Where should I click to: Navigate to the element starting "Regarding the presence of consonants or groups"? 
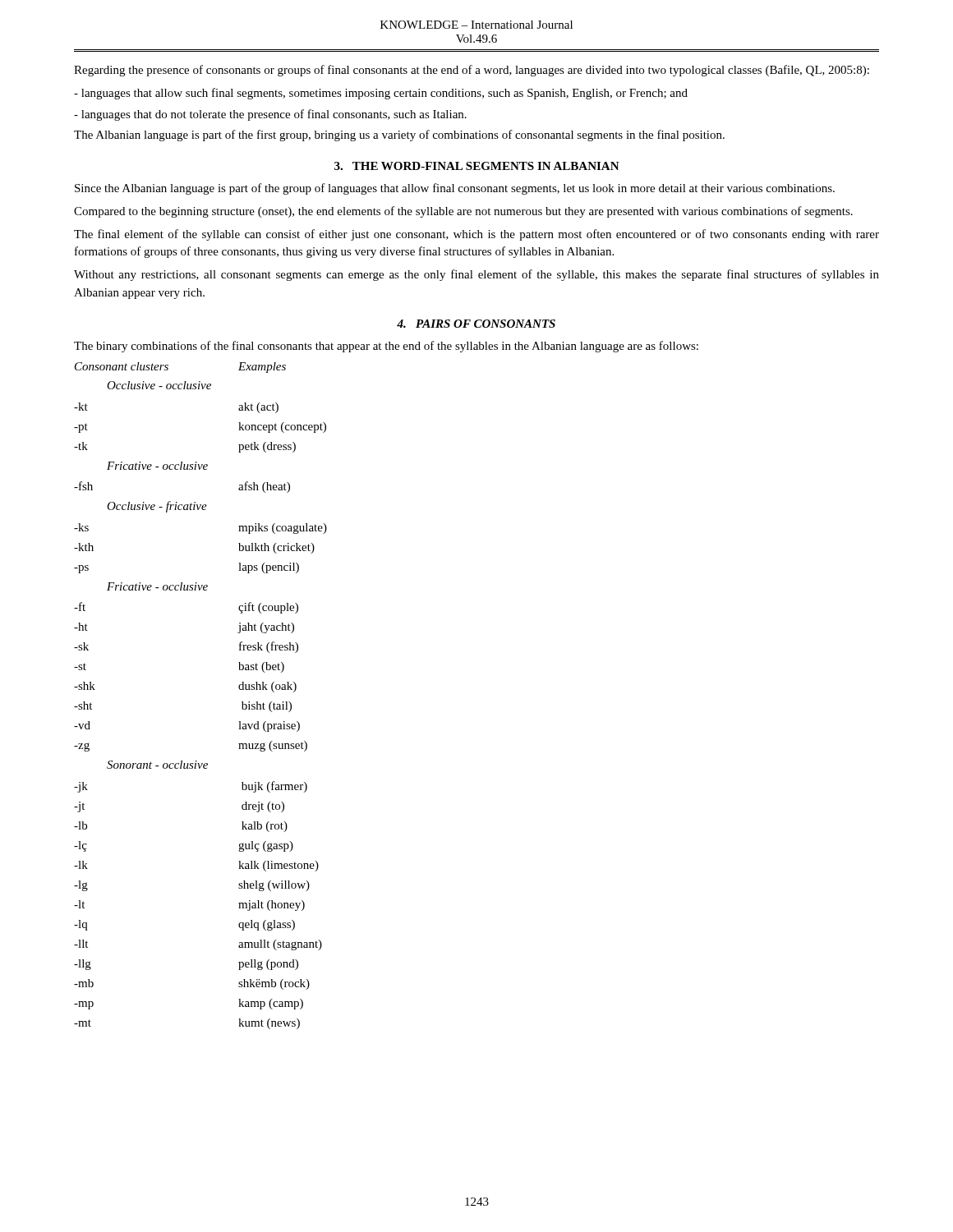coord(472,70)
